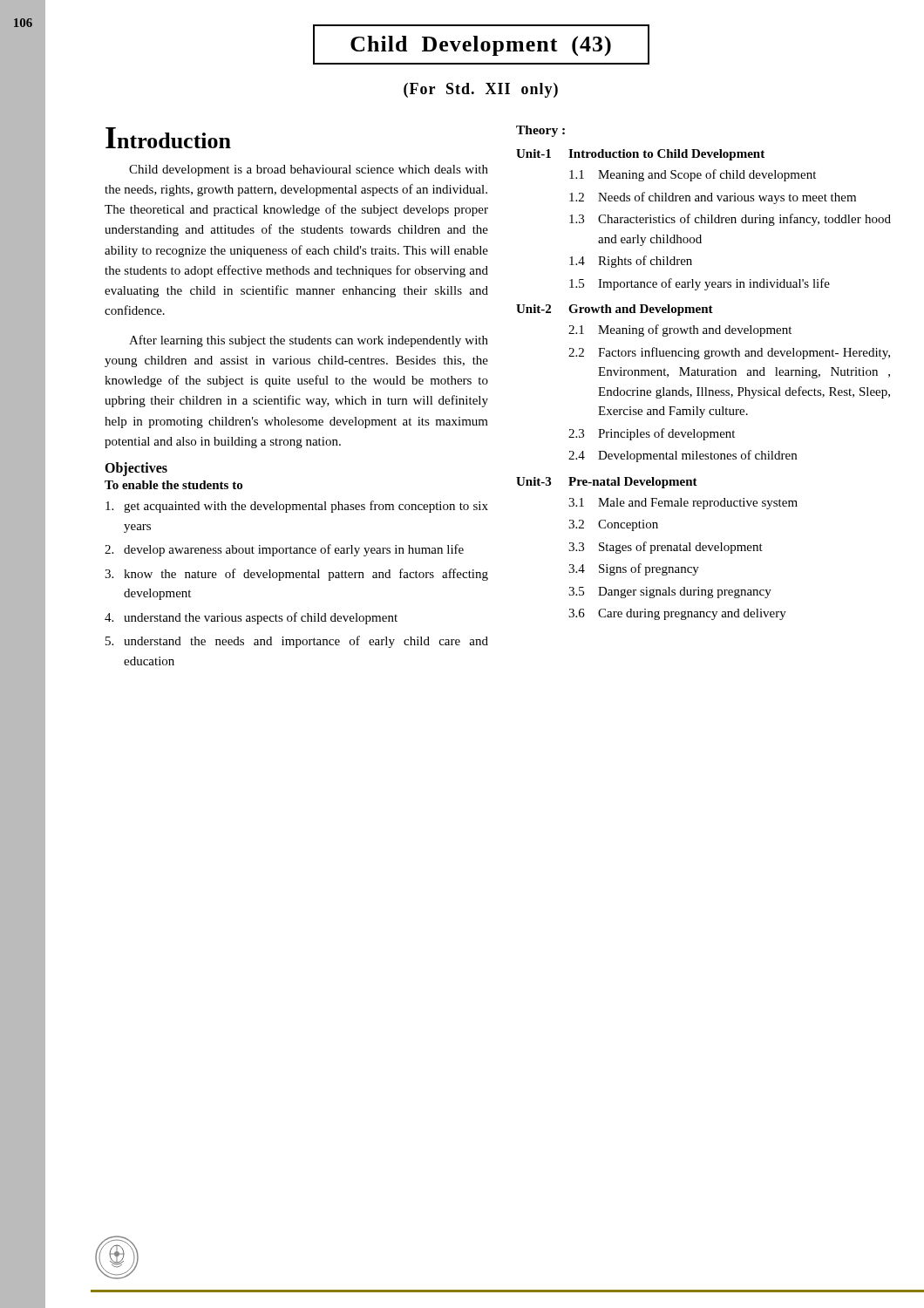924x1308 pixels.
Task: Navigate to the region starting "5 Importance of early years in individual's life"
Action: point(730,283)
